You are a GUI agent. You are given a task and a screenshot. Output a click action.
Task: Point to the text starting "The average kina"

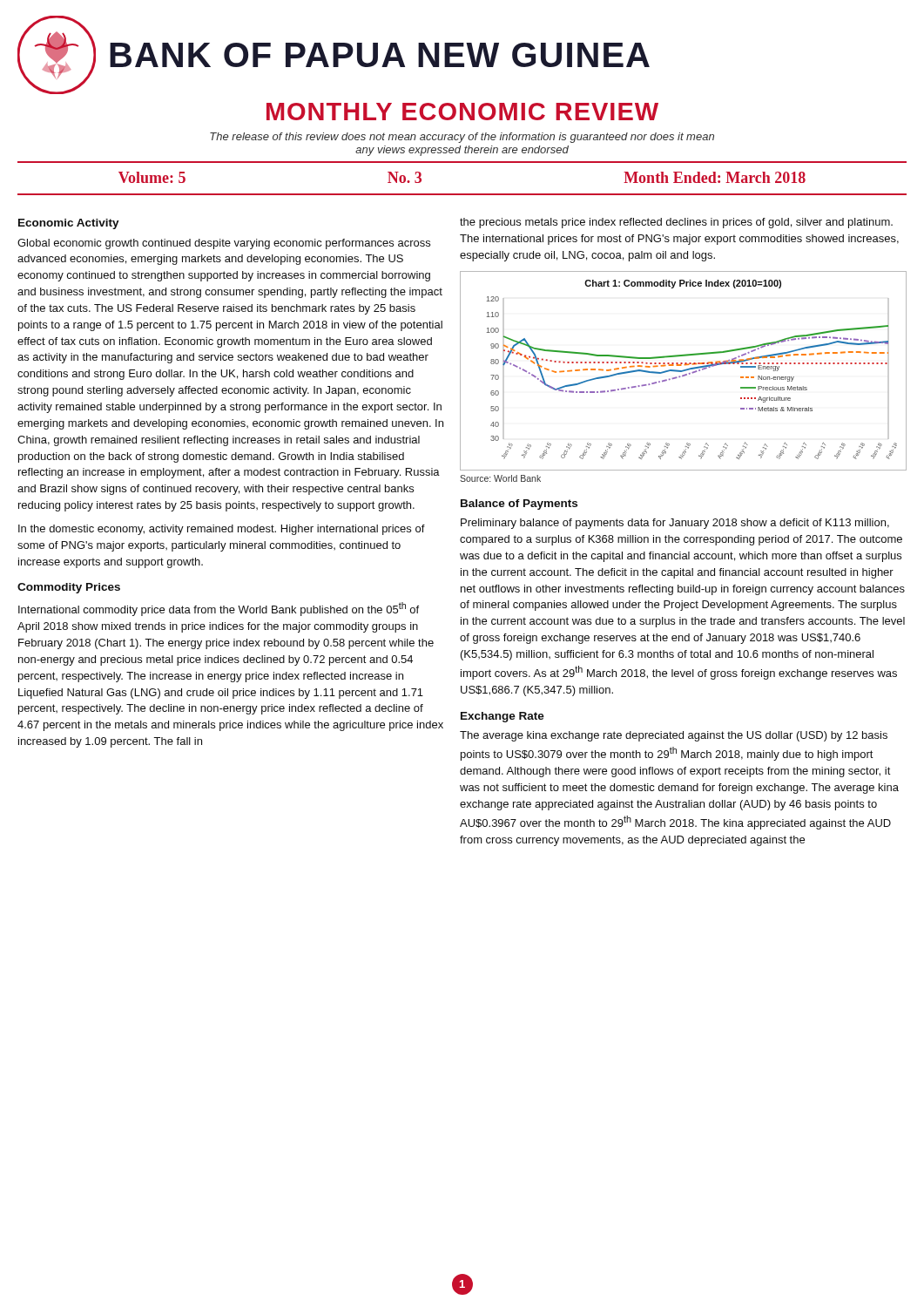point(683,788)
